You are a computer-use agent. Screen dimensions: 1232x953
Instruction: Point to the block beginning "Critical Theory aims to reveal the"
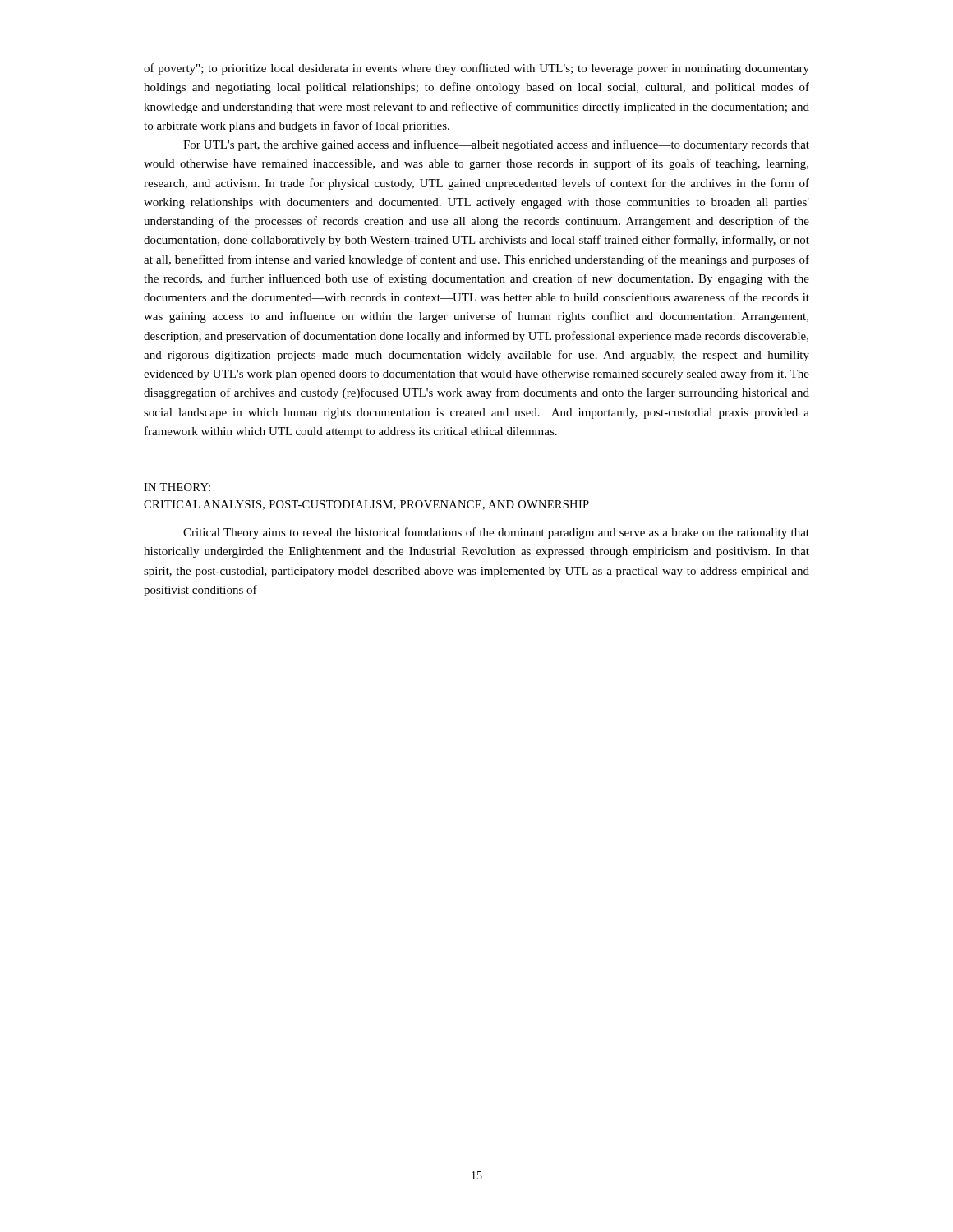click(x=476, y=561)
